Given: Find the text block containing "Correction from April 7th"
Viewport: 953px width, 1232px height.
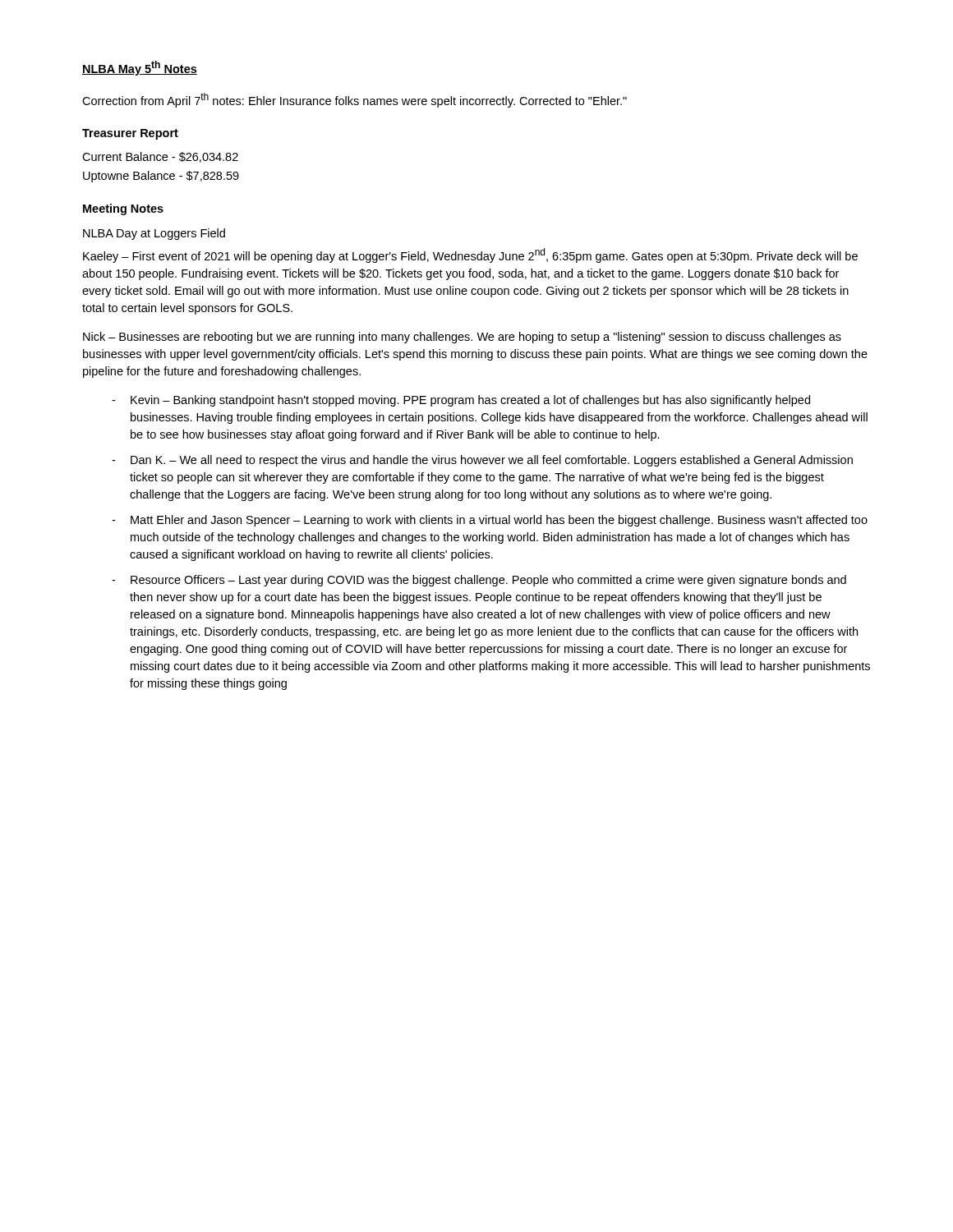Looking at the screenshot, I should [x=355, y=99].
